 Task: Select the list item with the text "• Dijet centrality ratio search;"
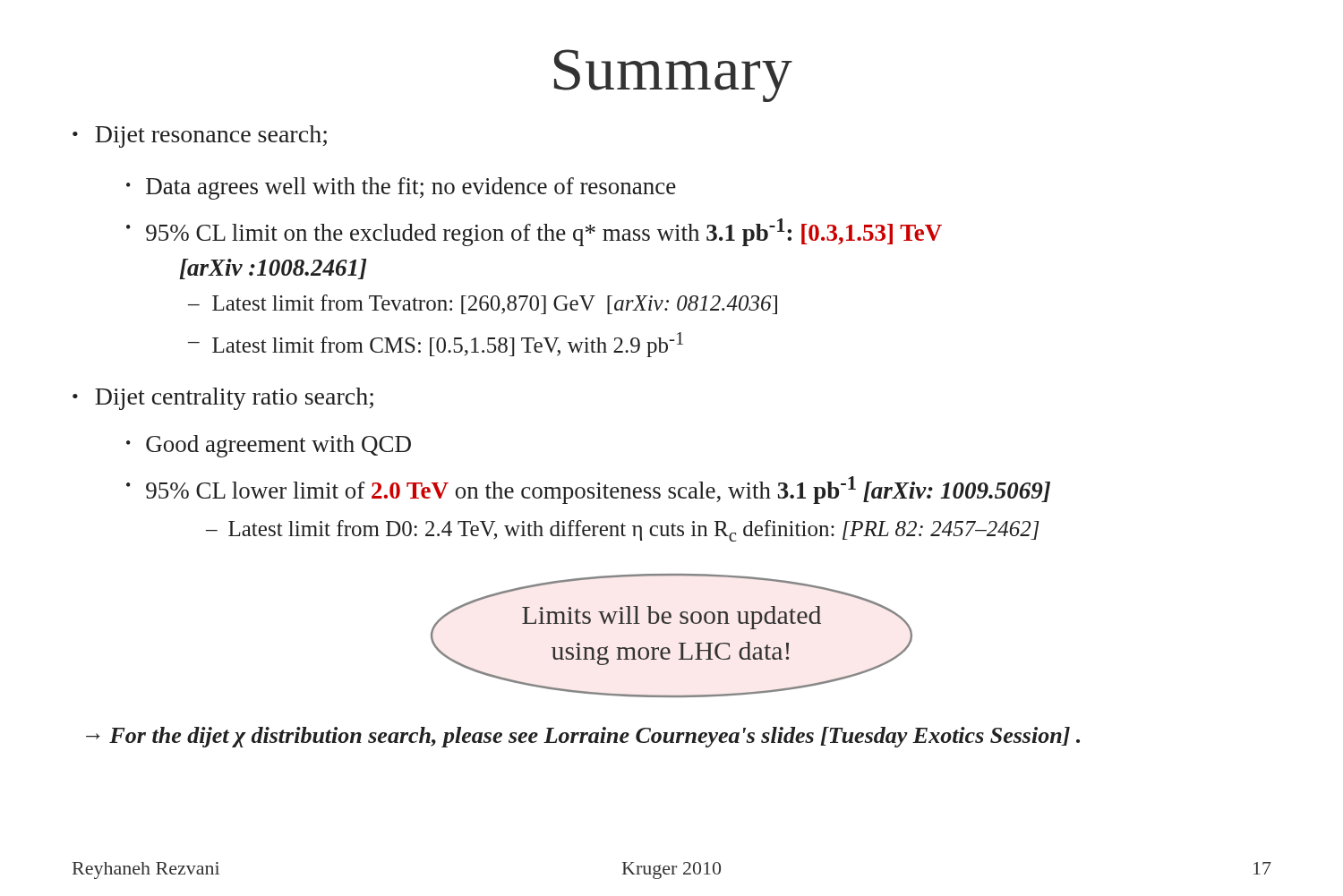223,397
